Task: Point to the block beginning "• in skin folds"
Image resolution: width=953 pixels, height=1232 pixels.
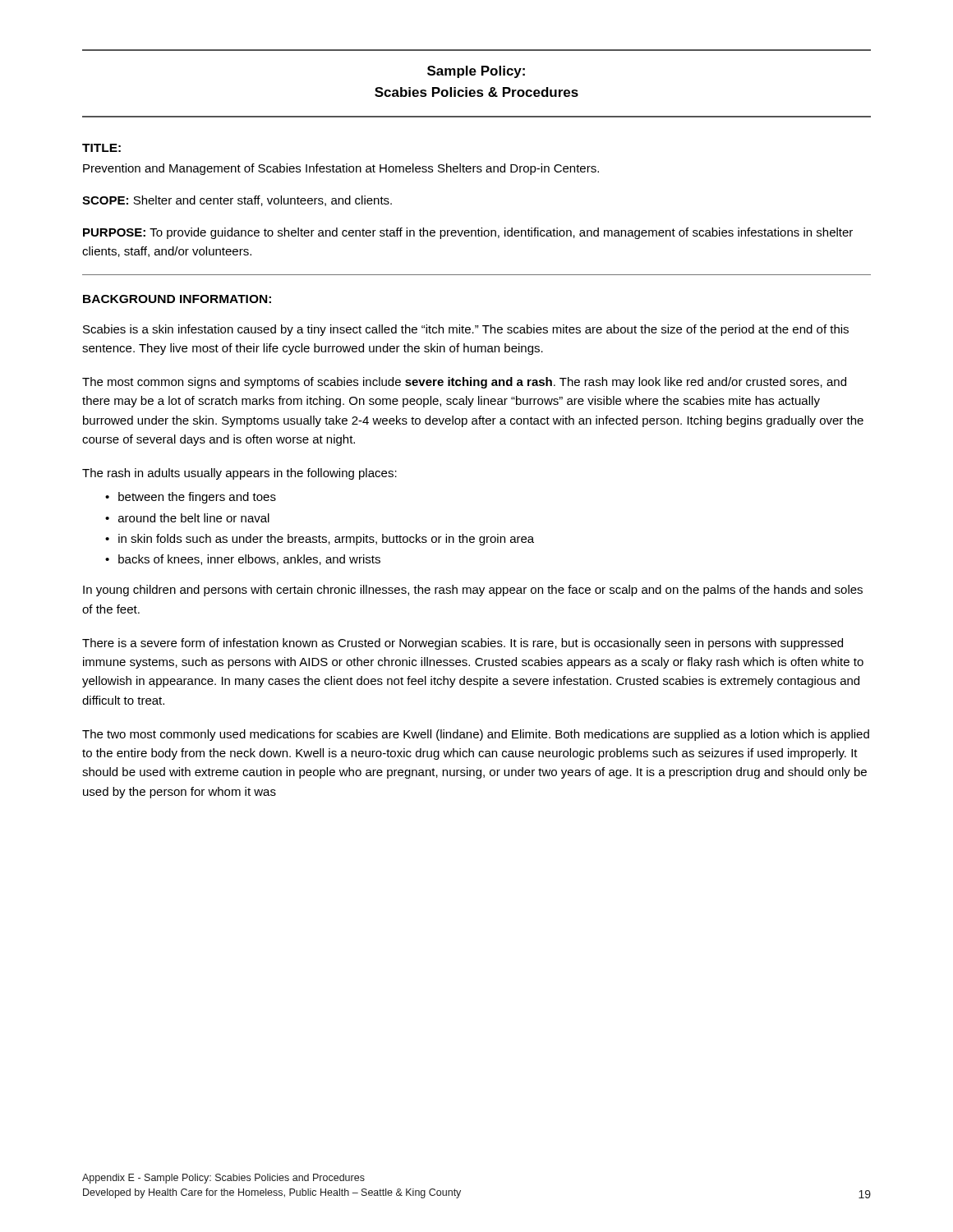Action: point(320,538)
